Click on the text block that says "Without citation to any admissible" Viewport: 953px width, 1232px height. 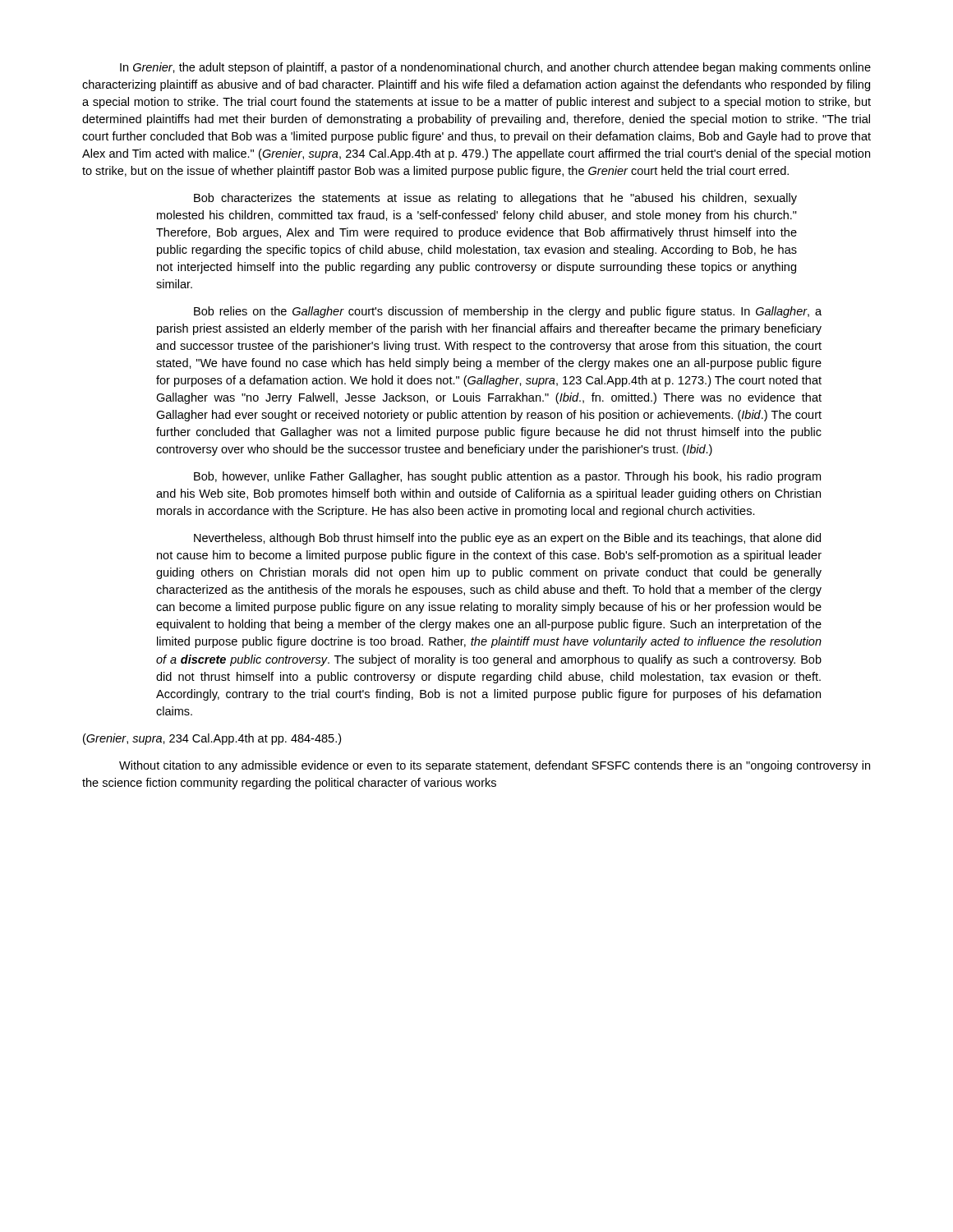476,774
